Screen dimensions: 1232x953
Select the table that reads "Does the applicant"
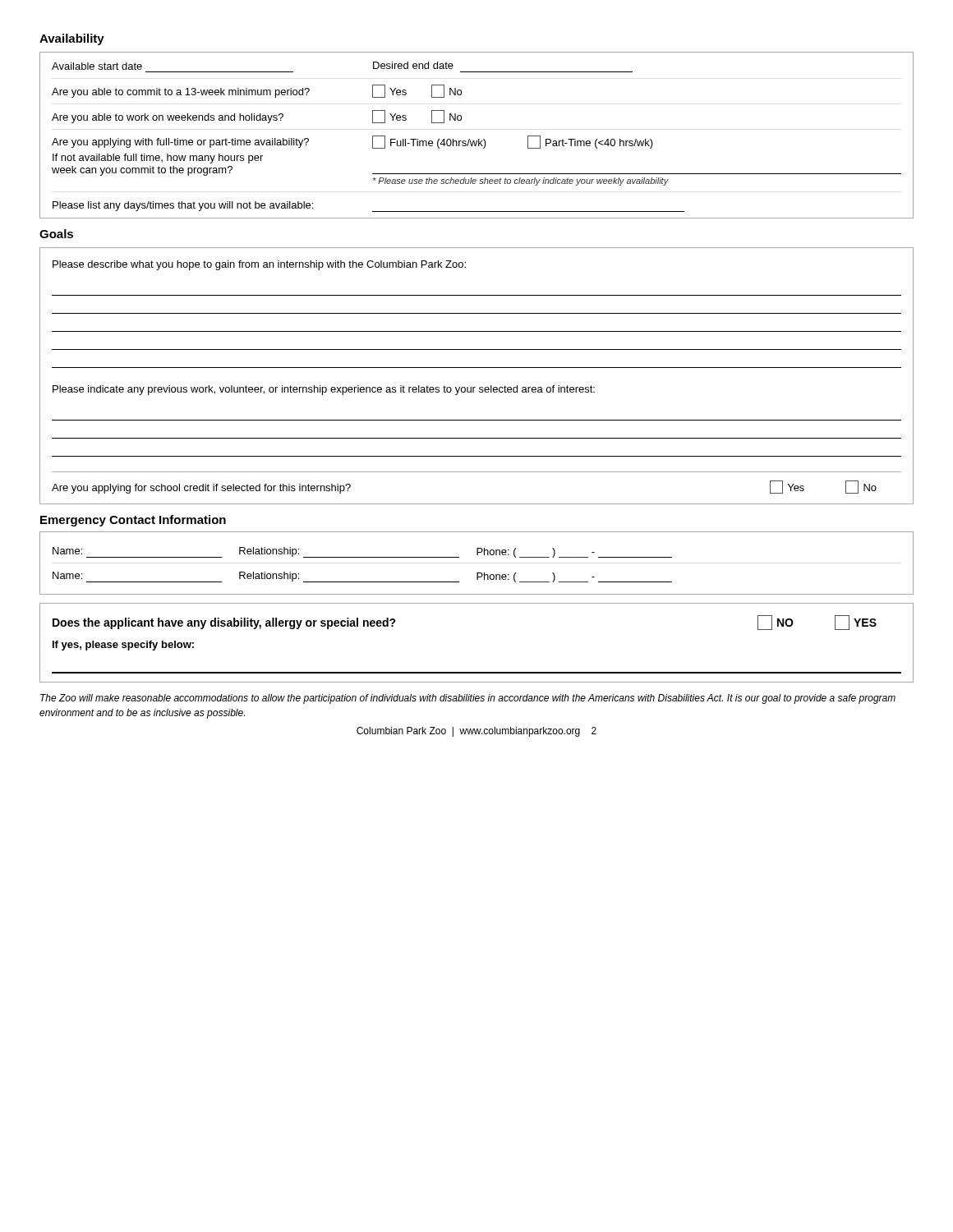476,643
